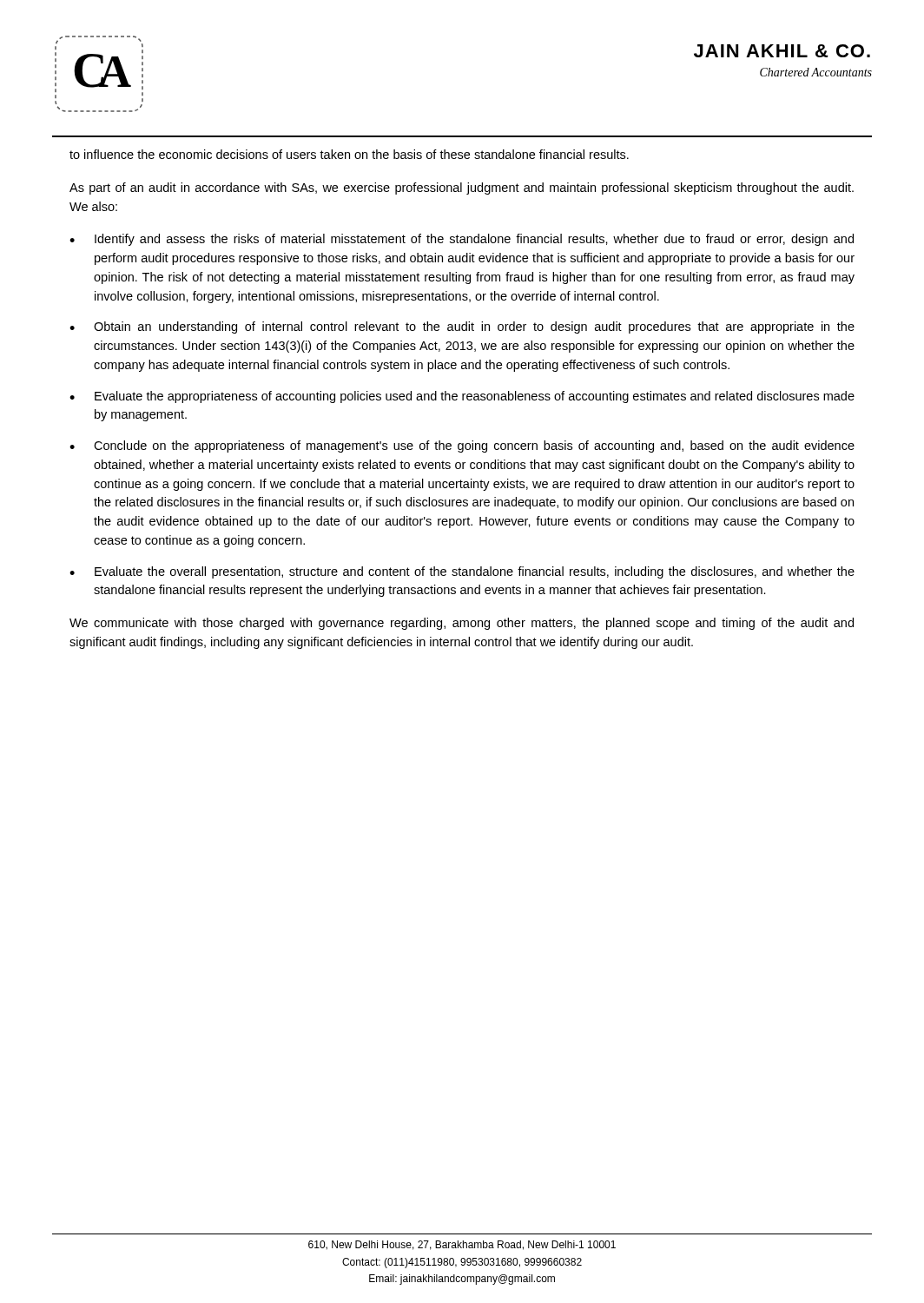This screenshot has width=924, height=1303.
Task: Find the block on this page that starts "• Evaluate the overall presentation, structure"
Action: pos(462,581)
